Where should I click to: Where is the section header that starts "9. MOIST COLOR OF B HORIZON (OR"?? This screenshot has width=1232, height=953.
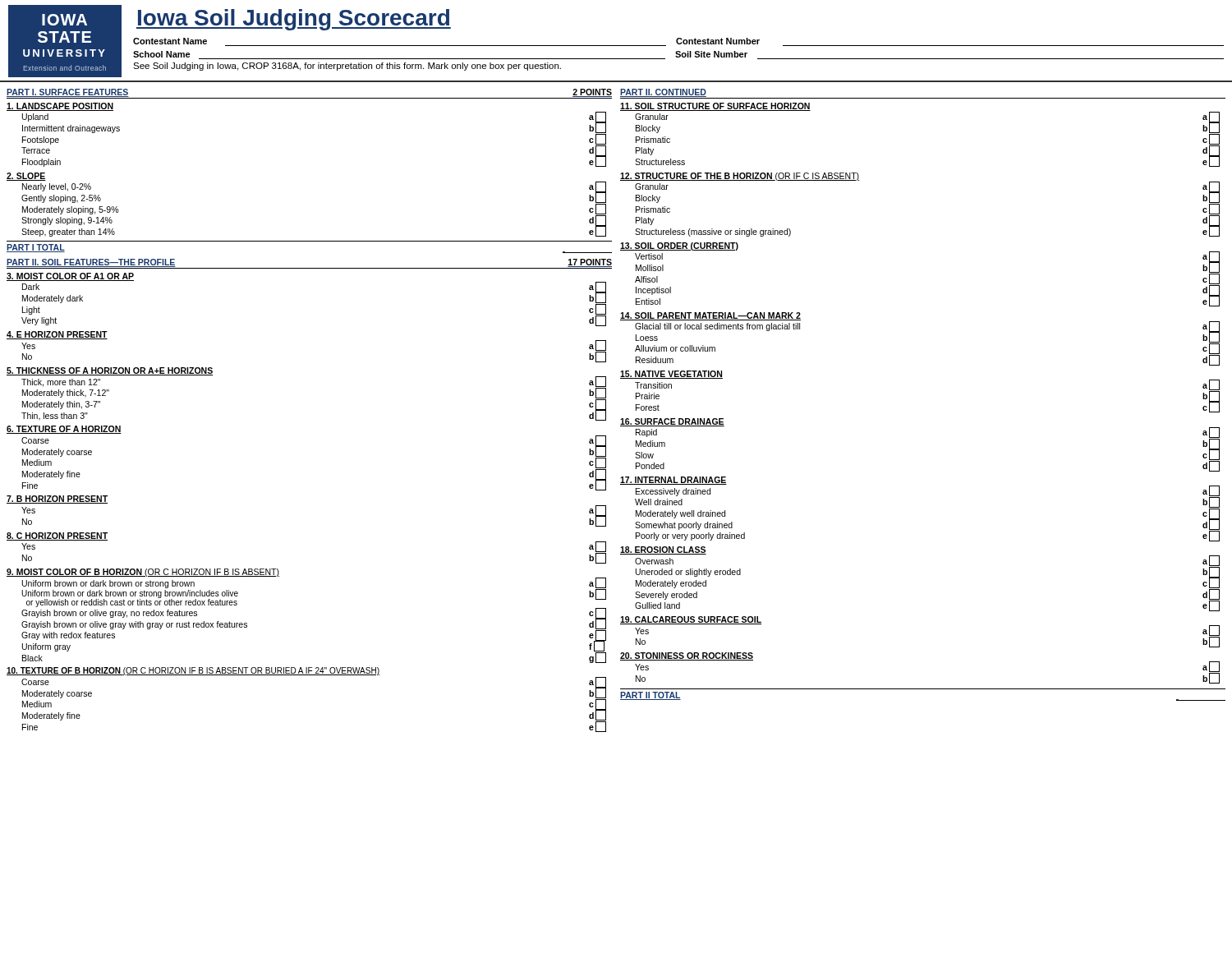coord(143,572)
